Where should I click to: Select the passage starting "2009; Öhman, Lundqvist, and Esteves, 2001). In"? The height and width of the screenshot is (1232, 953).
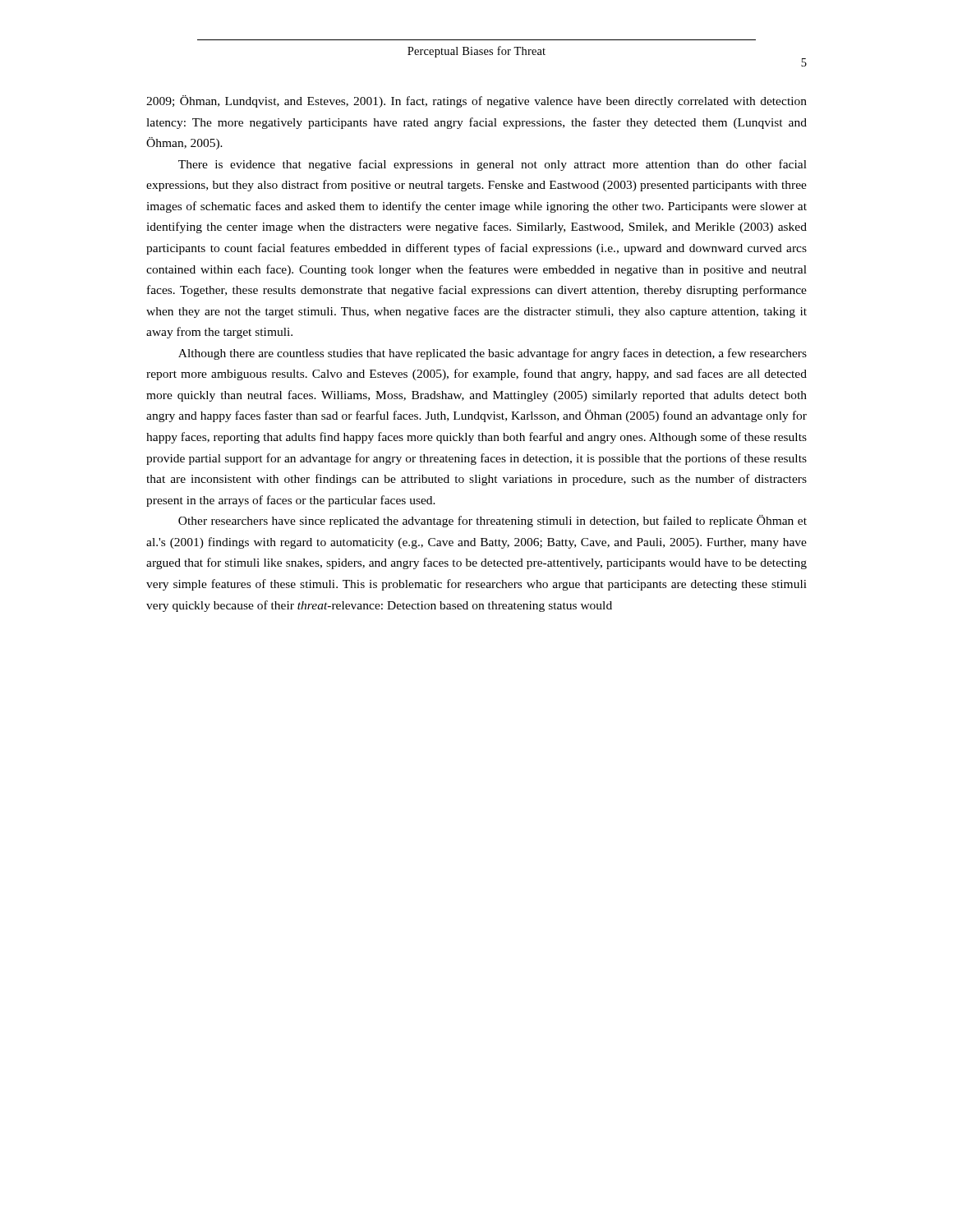coord(476,122)
